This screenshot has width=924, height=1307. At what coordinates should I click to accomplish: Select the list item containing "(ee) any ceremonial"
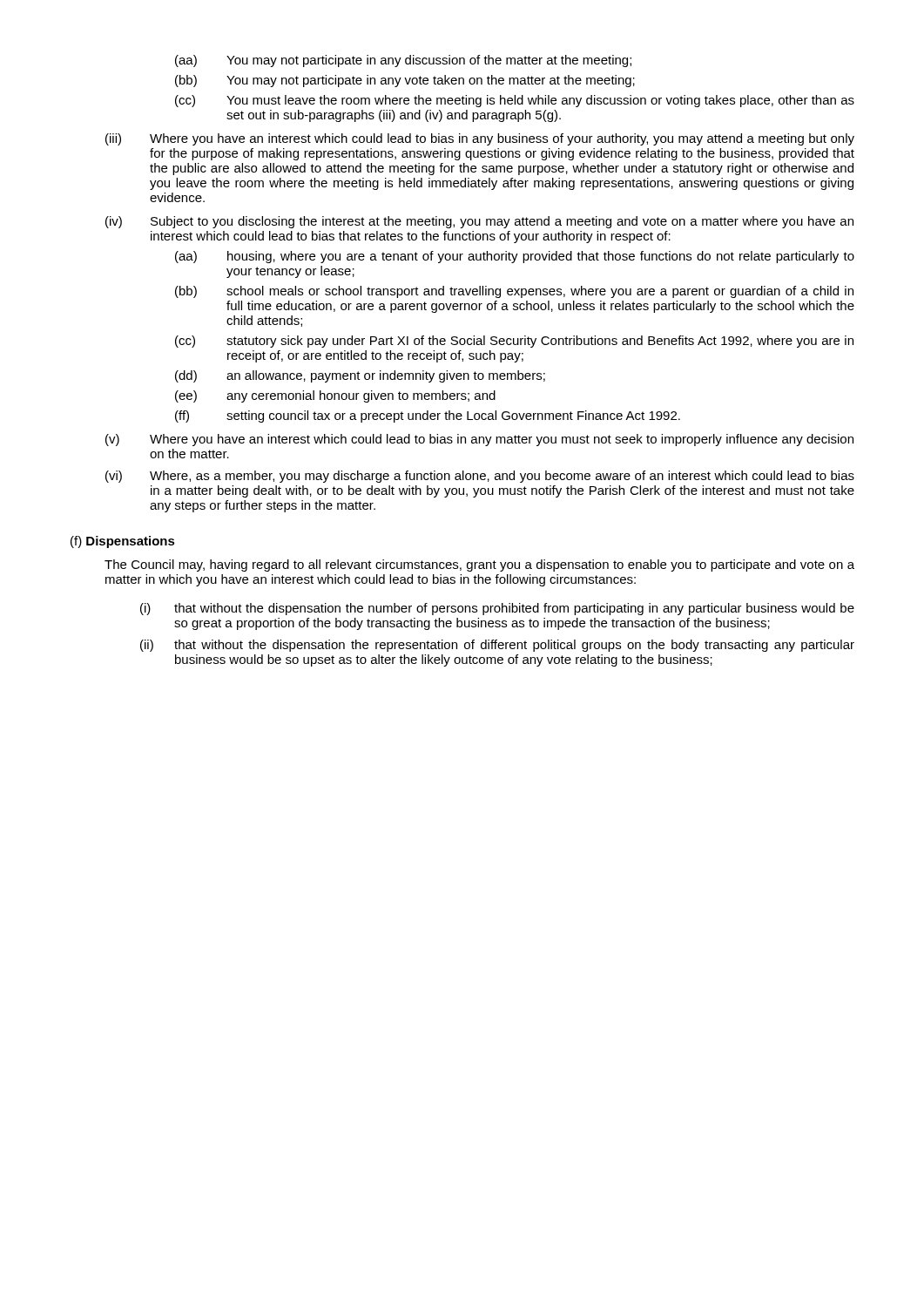tap(335, 396)
